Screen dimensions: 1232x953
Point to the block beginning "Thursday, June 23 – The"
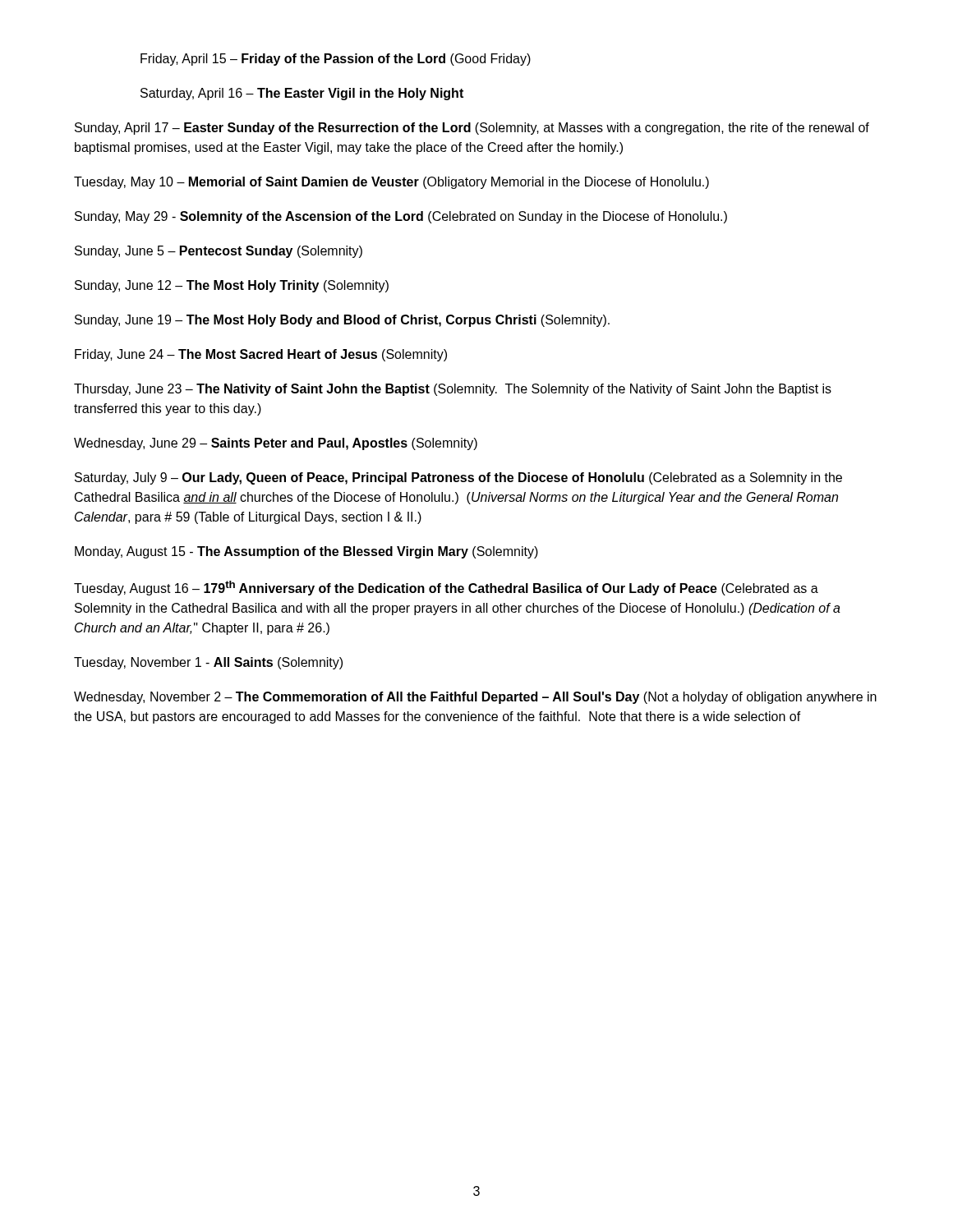click(x=453, y=399)
